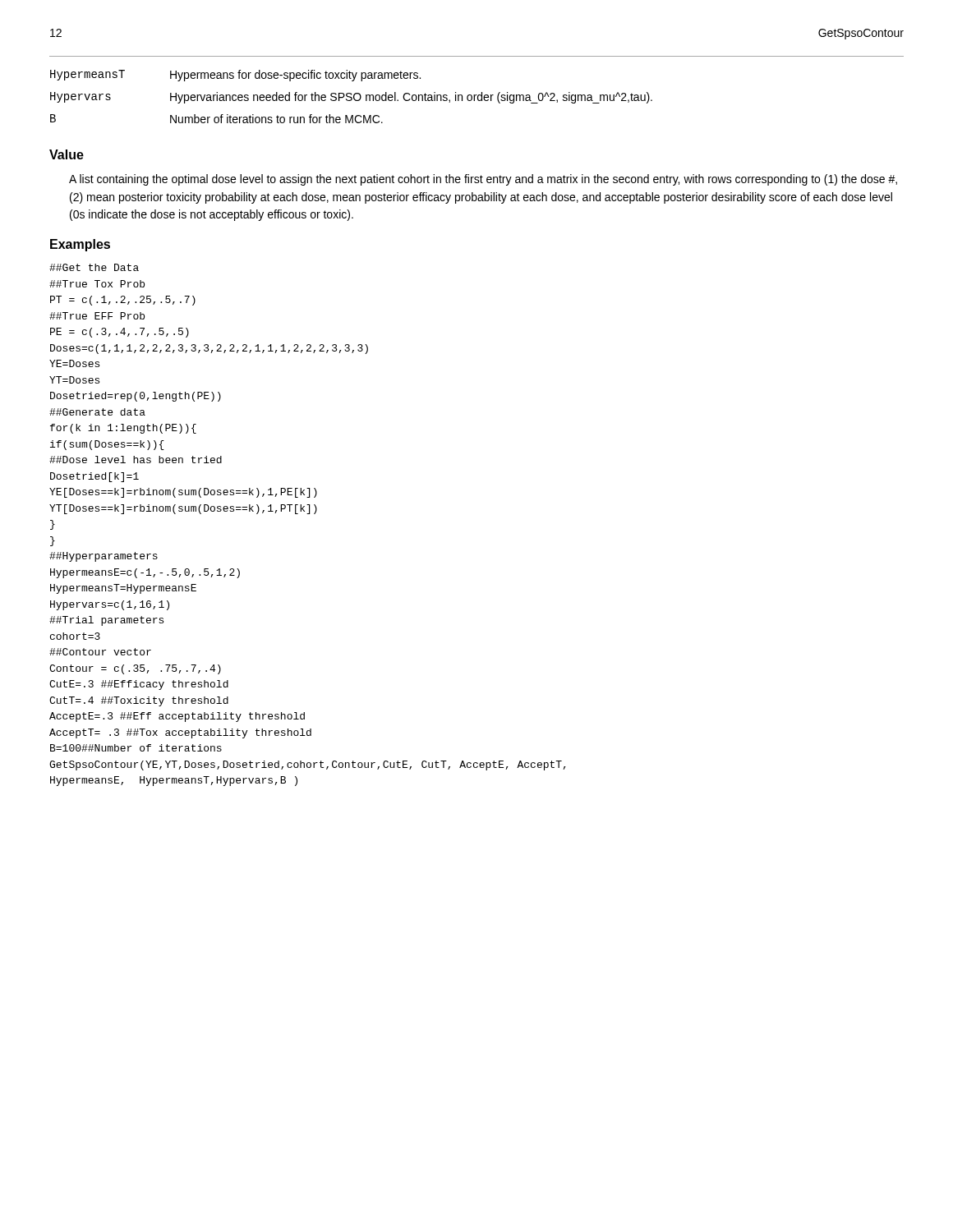The image size is (953, 1232).
Task: Find the list item that reads "B Number of"
Action: click(x=216, y=120)
